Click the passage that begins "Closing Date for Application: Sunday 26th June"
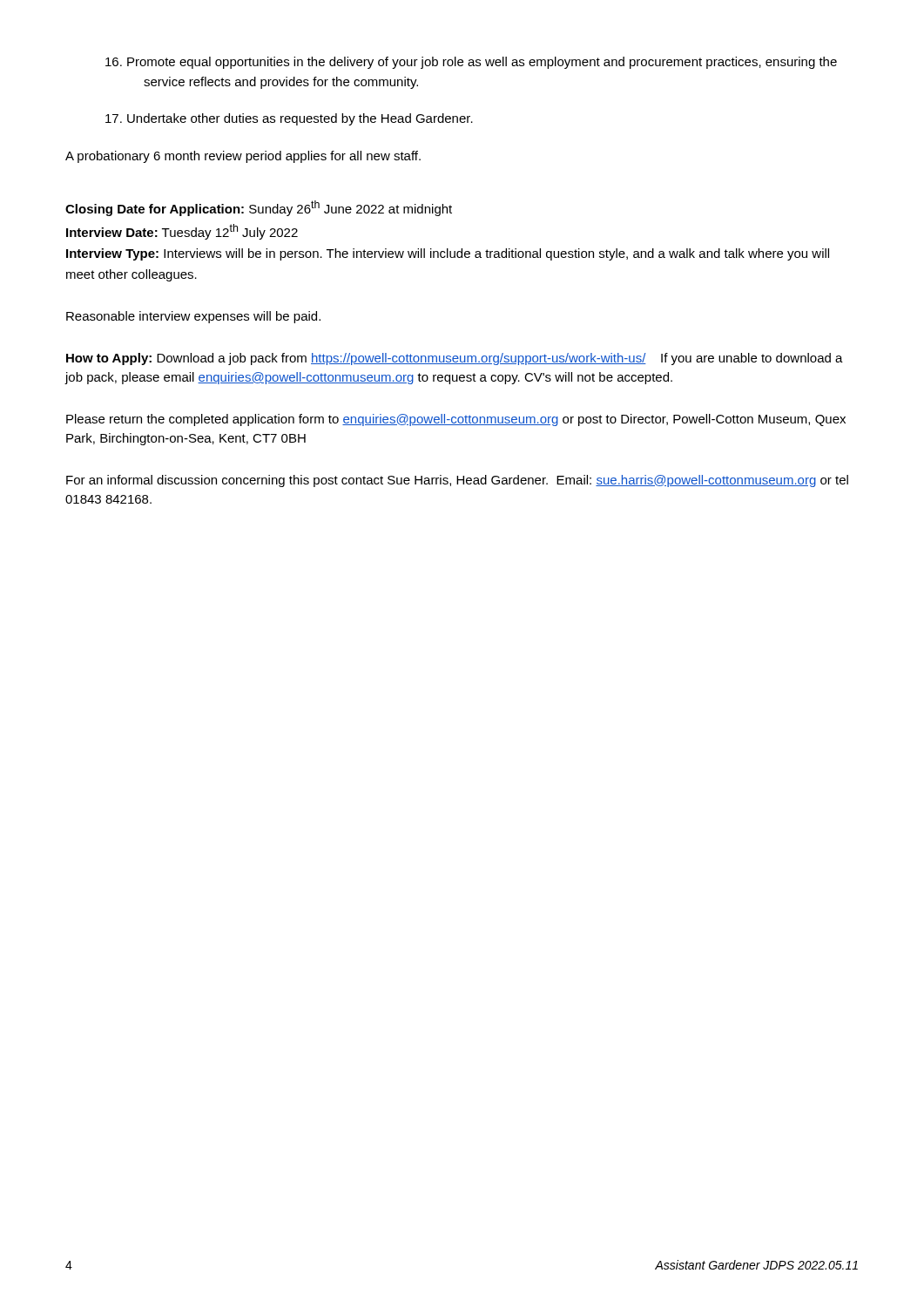Image resolution: width=924 pixels, height=1307 pixels. (x=448, y=240)
